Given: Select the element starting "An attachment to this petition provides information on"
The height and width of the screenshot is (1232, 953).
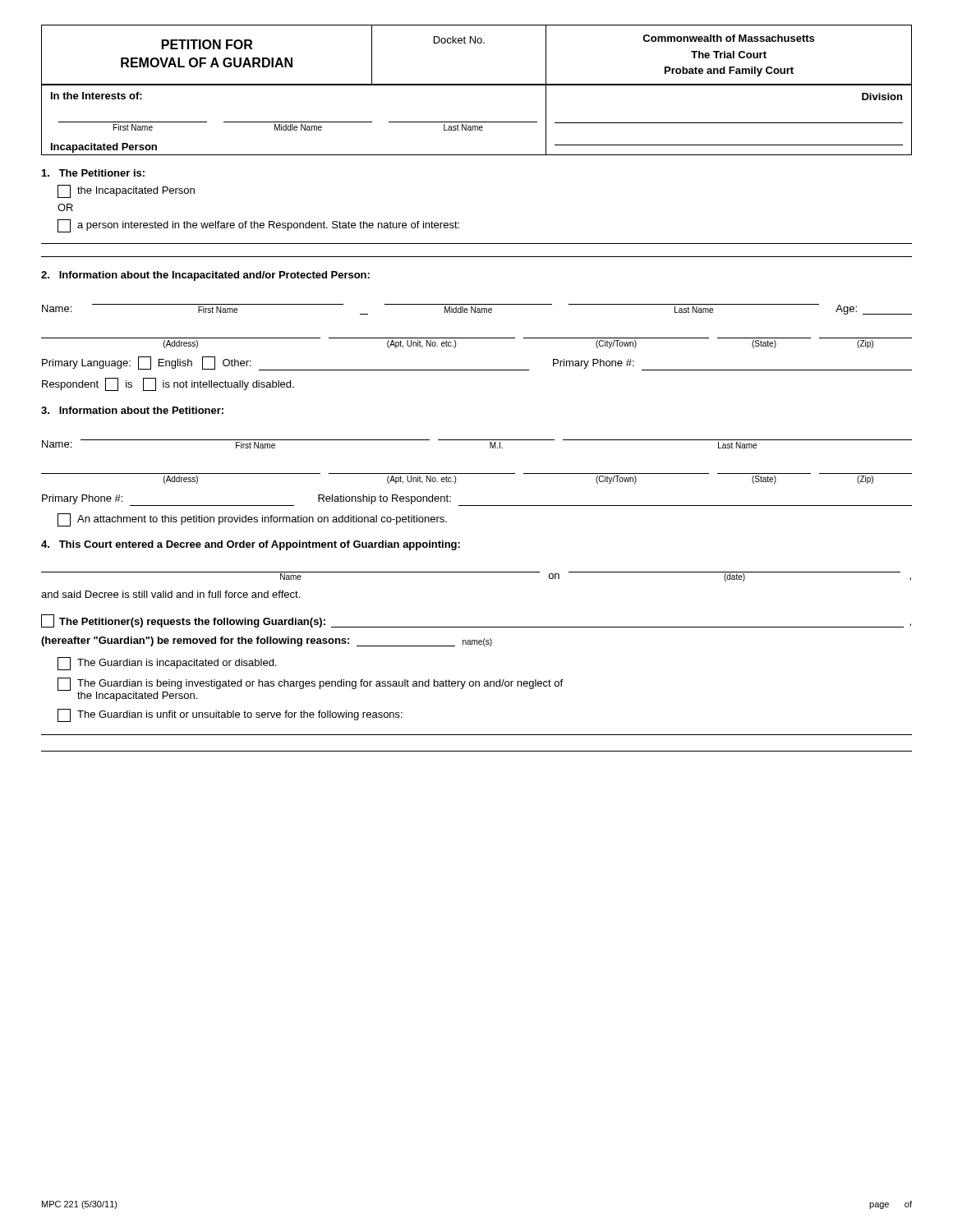Looking at the screenshot, I should (x=253, y=519).
